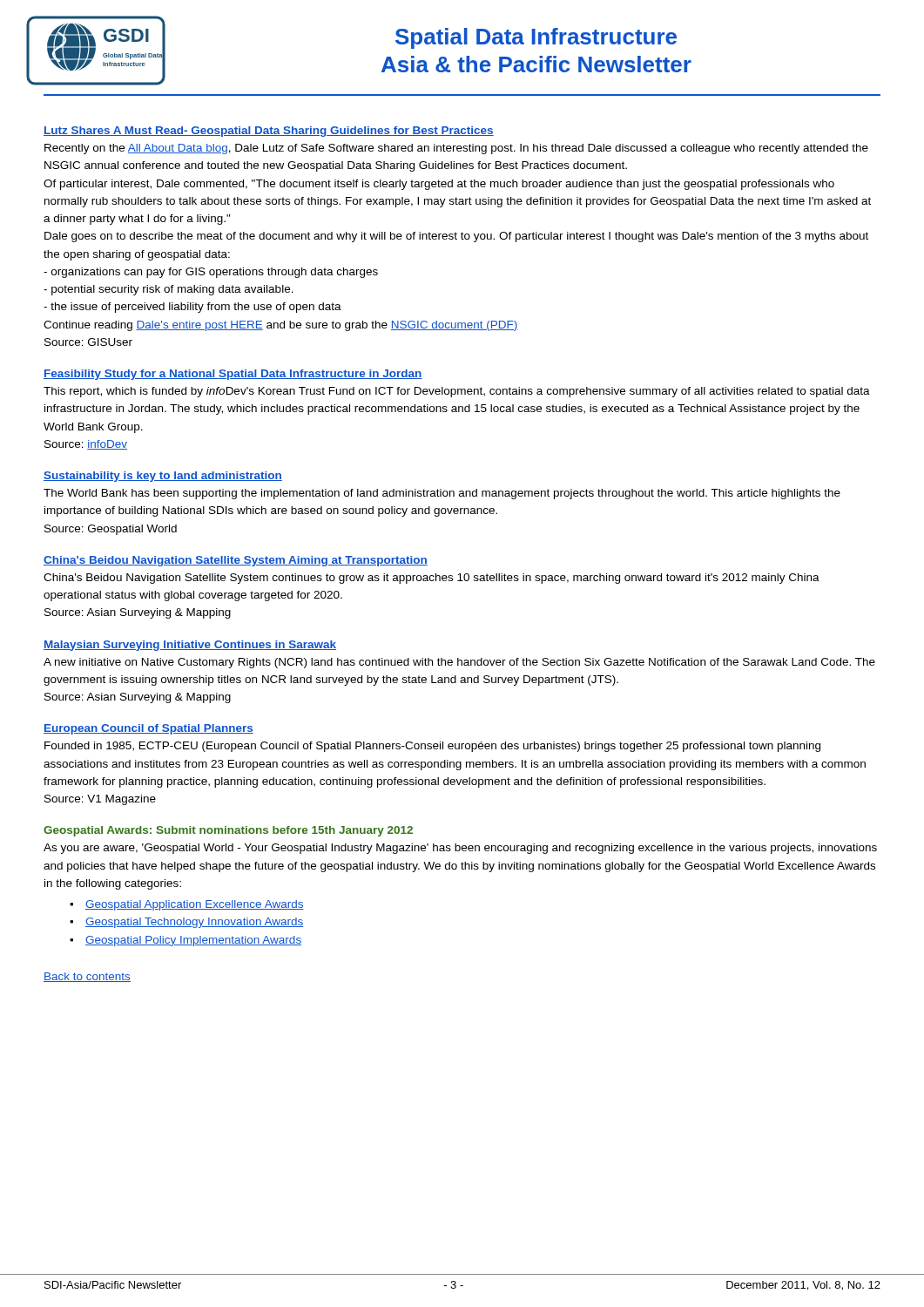Where is the passage that starts "As you are aware, 'Geospatial World"?

point(460,865)
